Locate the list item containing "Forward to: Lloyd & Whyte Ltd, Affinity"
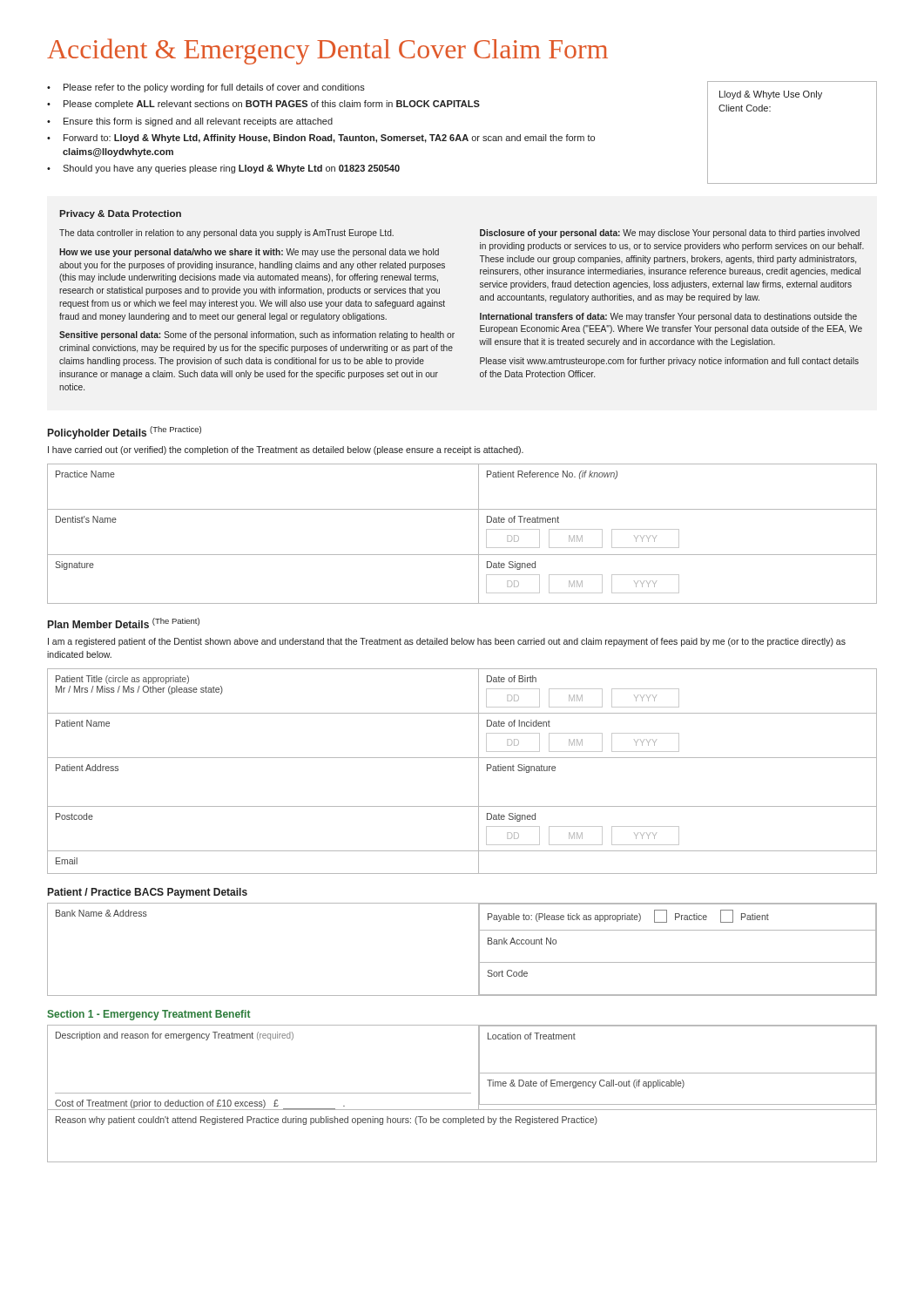Viewport: 924px width, 1307px height. (329, 144)
